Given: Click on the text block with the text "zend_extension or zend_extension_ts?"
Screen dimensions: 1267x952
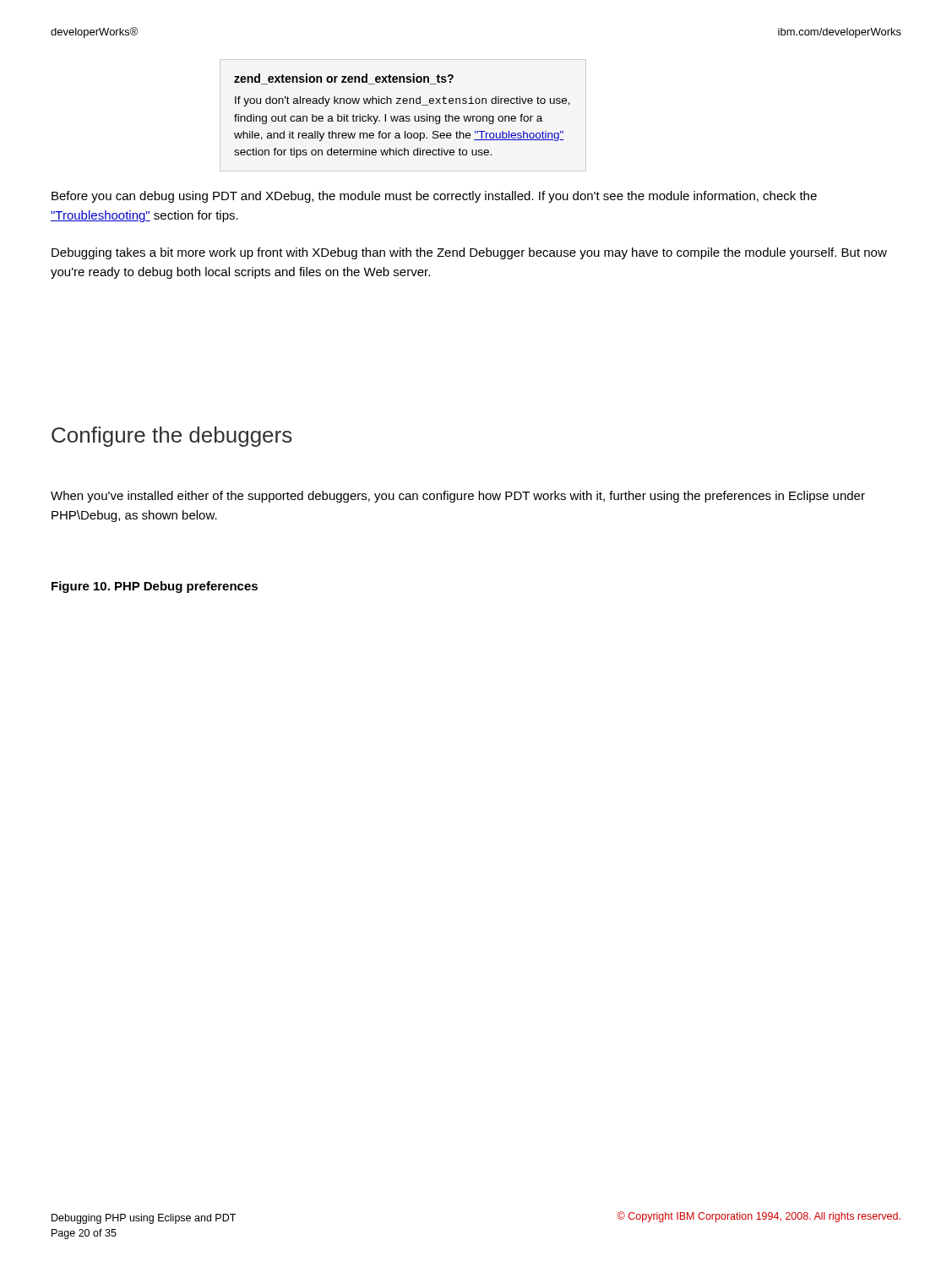Looking at the screenshot, I should [403, 114].
